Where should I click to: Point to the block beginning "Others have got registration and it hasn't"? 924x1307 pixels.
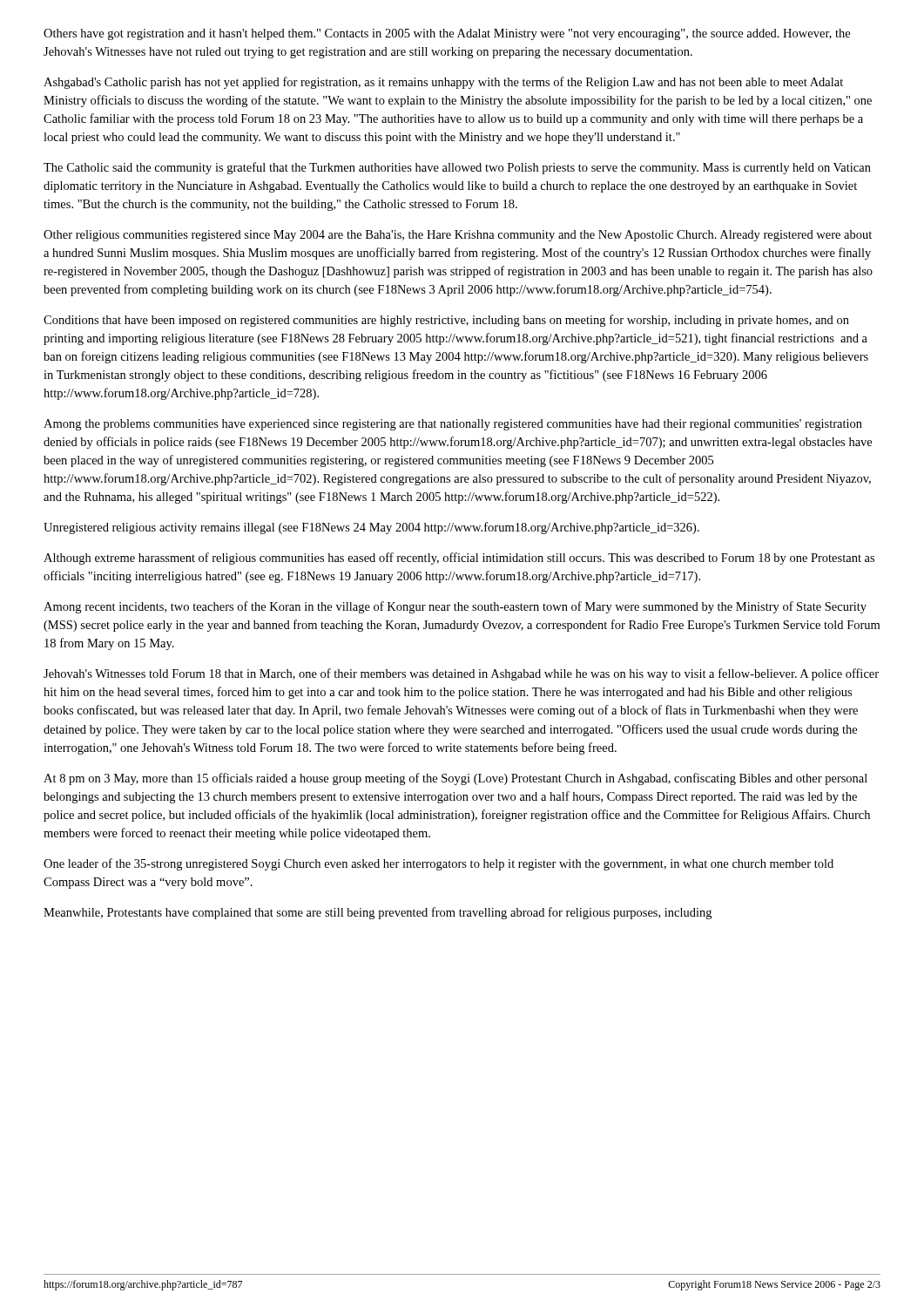[x=447, y=42]
